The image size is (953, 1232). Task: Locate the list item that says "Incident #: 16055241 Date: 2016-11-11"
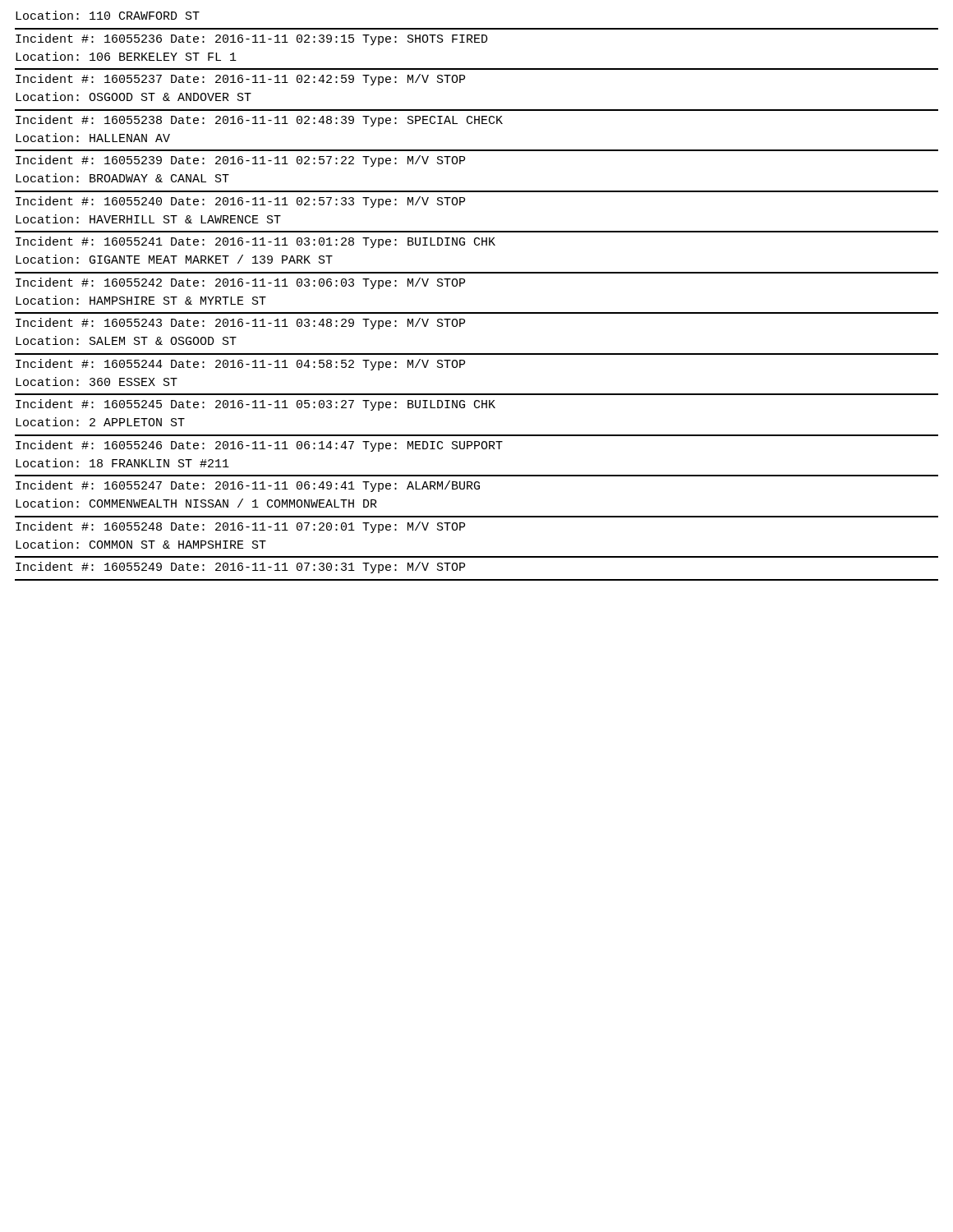coord(476,252)
